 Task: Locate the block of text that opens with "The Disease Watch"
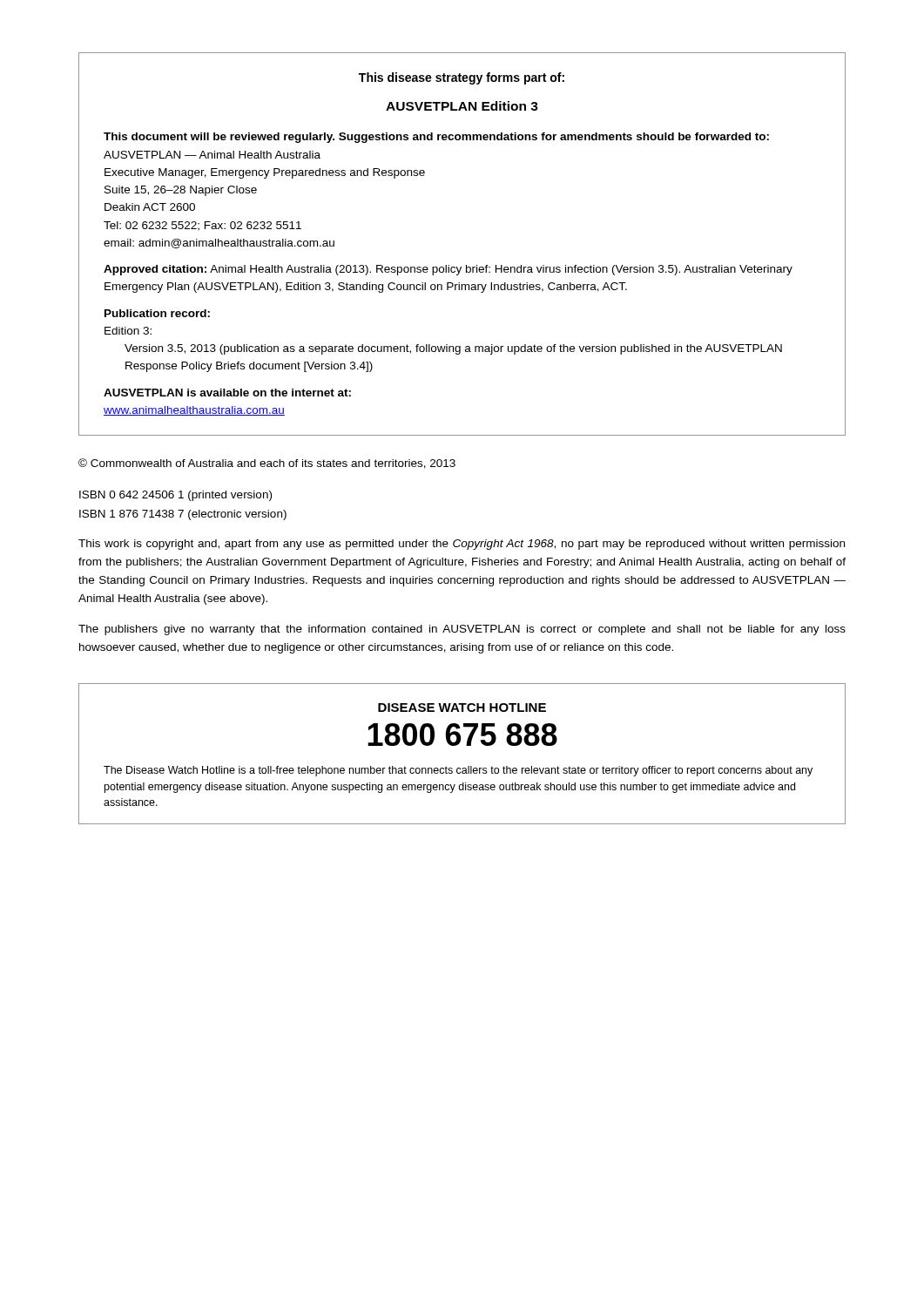click(458, 786)
